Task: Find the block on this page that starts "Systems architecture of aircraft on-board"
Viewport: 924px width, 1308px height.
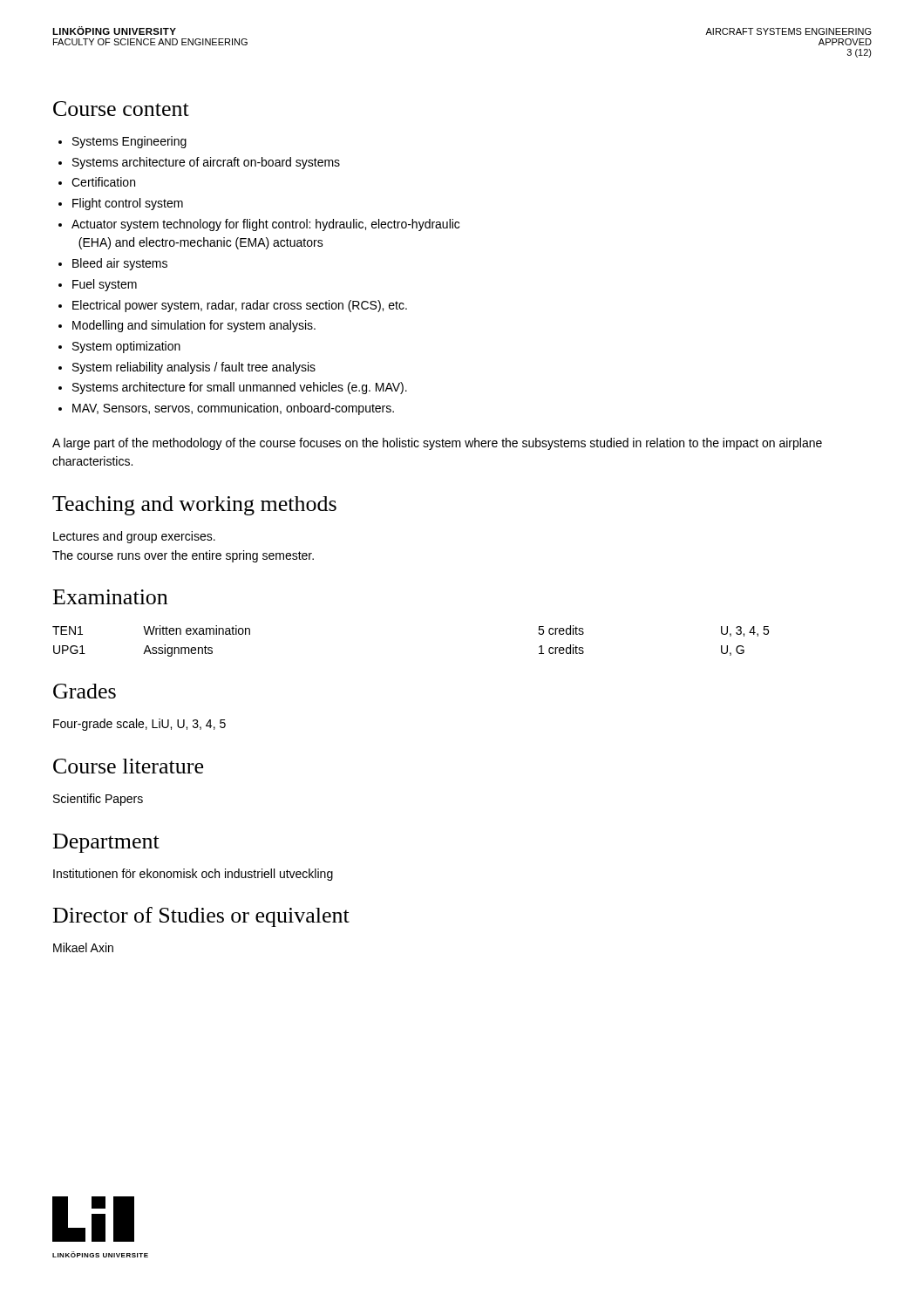Action: (x=206, y=162)
